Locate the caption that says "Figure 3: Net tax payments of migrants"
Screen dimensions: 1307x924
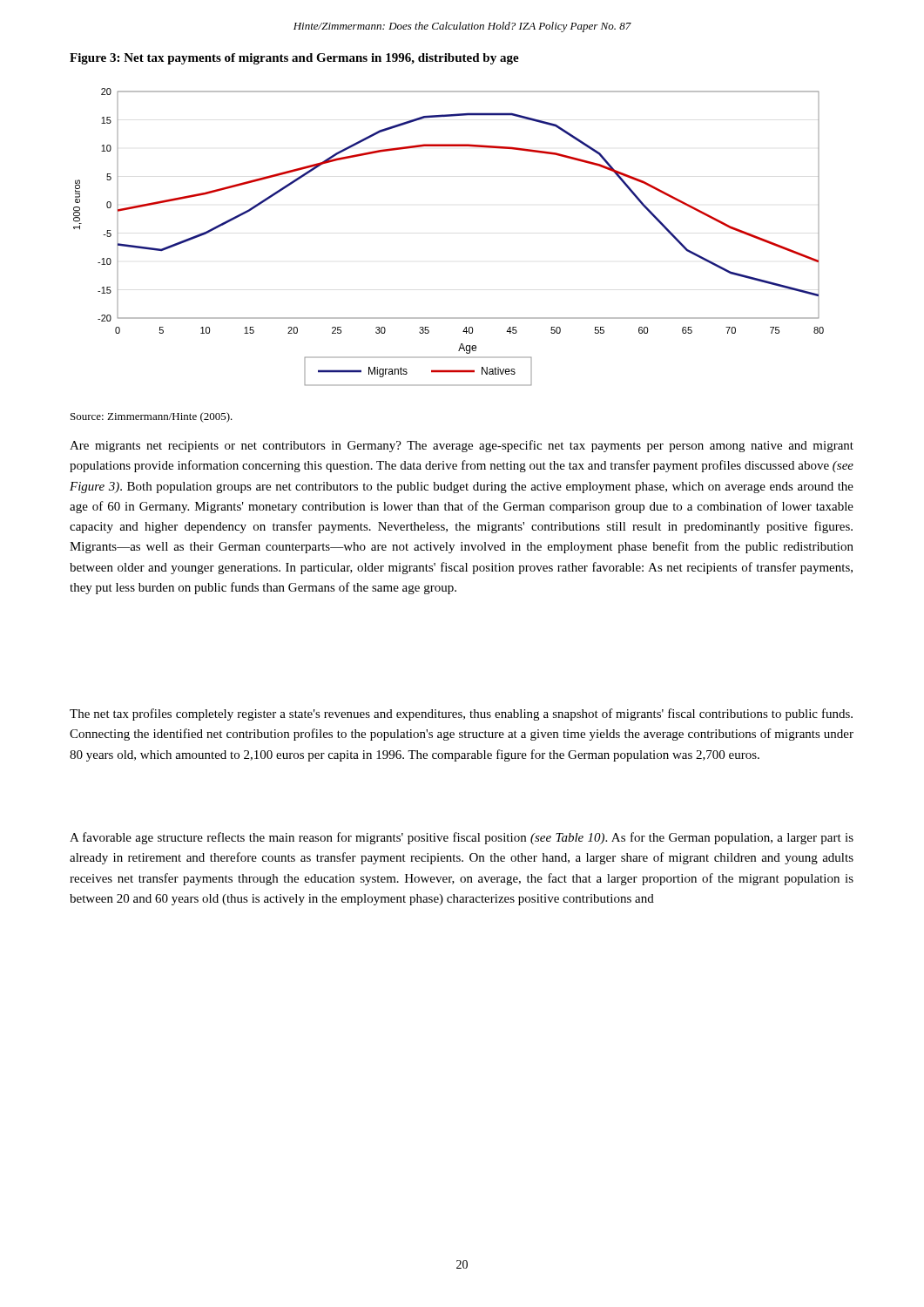coord(294,58)
